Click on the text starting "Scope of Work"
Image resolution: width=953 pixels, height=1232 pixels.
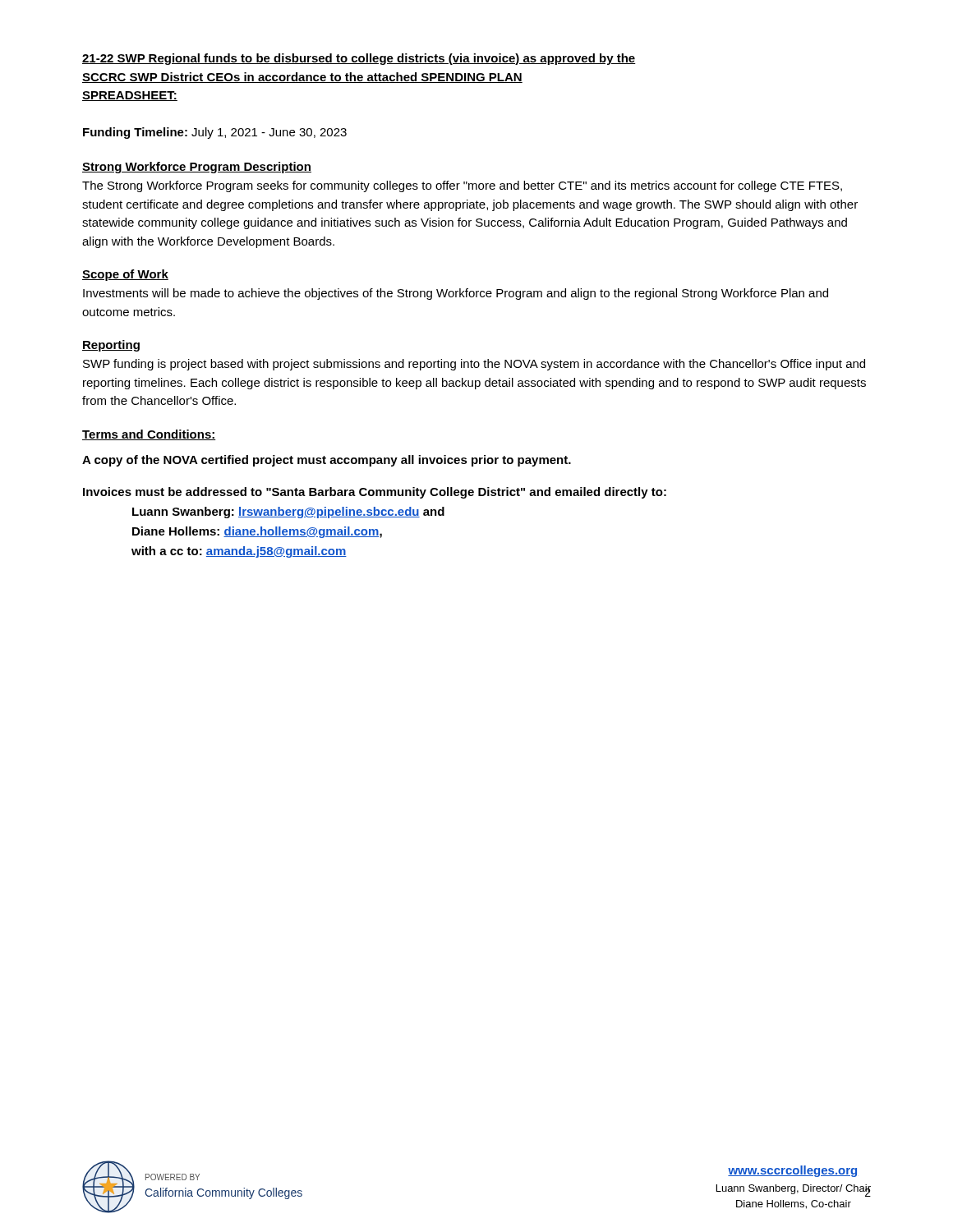(125, 274)
